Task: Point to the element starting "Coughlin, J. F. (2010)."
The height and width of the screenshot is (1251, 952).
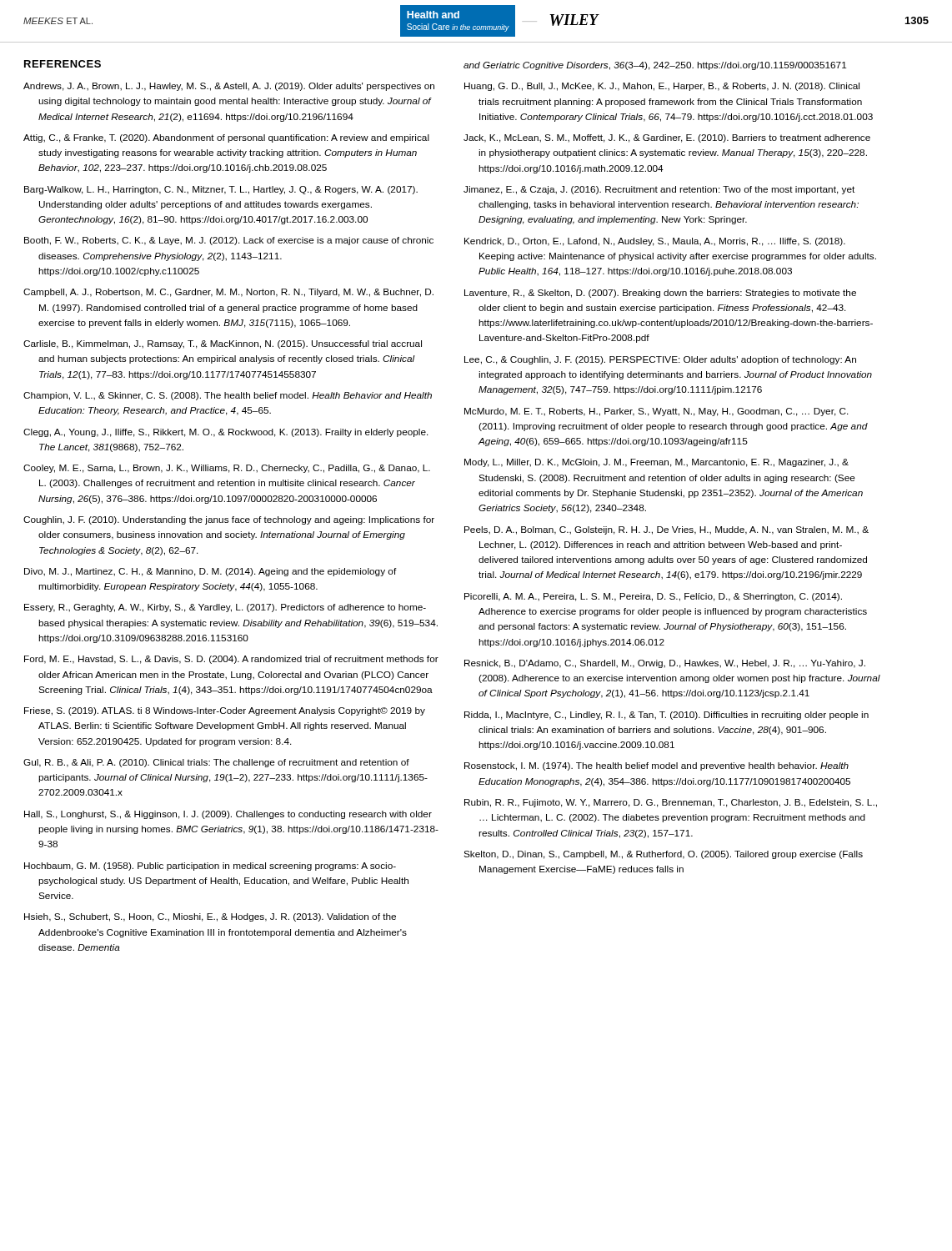Action: point(229,535)
